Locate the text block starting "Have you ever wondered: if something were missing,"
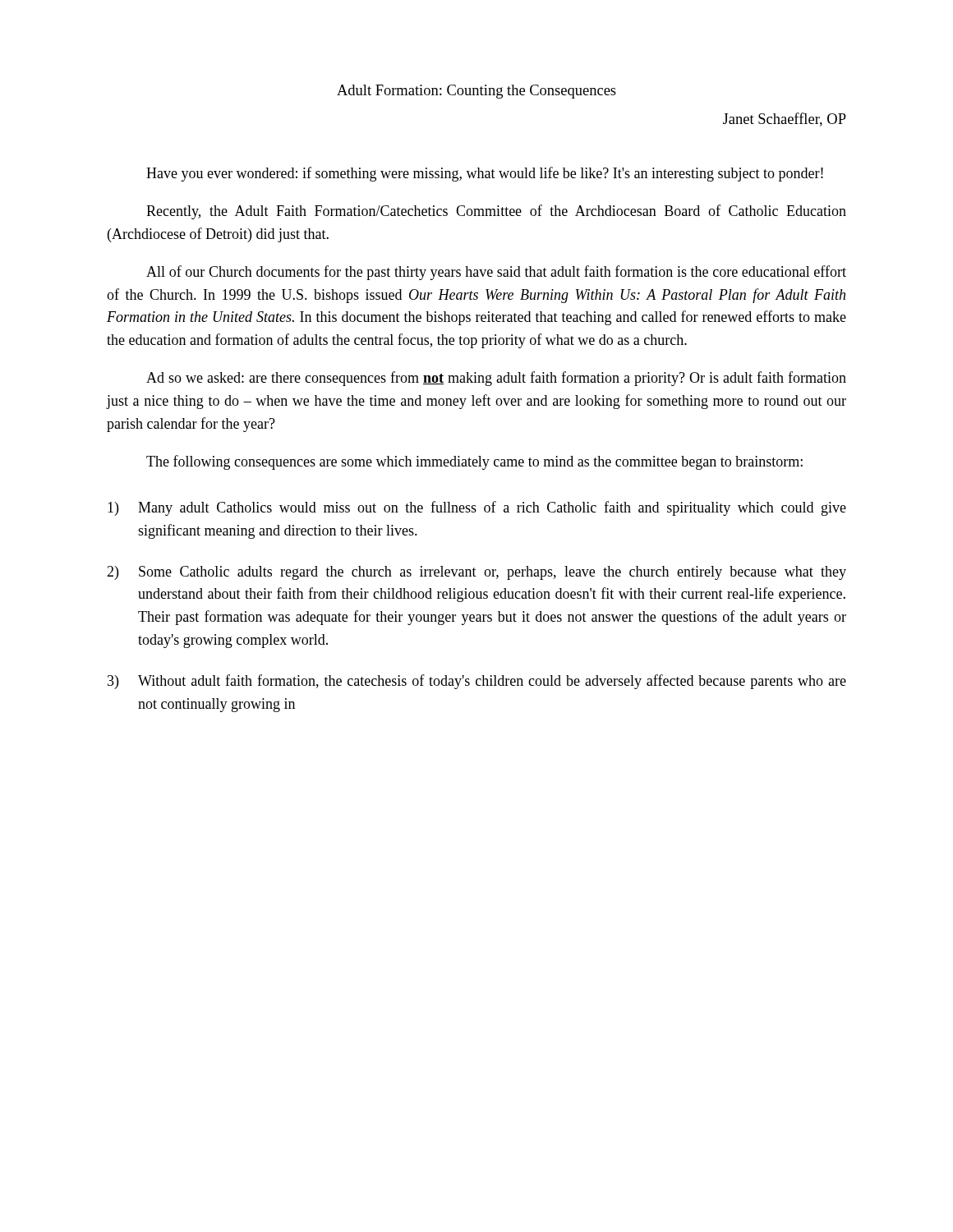The width and height of the screenshot is (953, 1232). tap(476, 318)
